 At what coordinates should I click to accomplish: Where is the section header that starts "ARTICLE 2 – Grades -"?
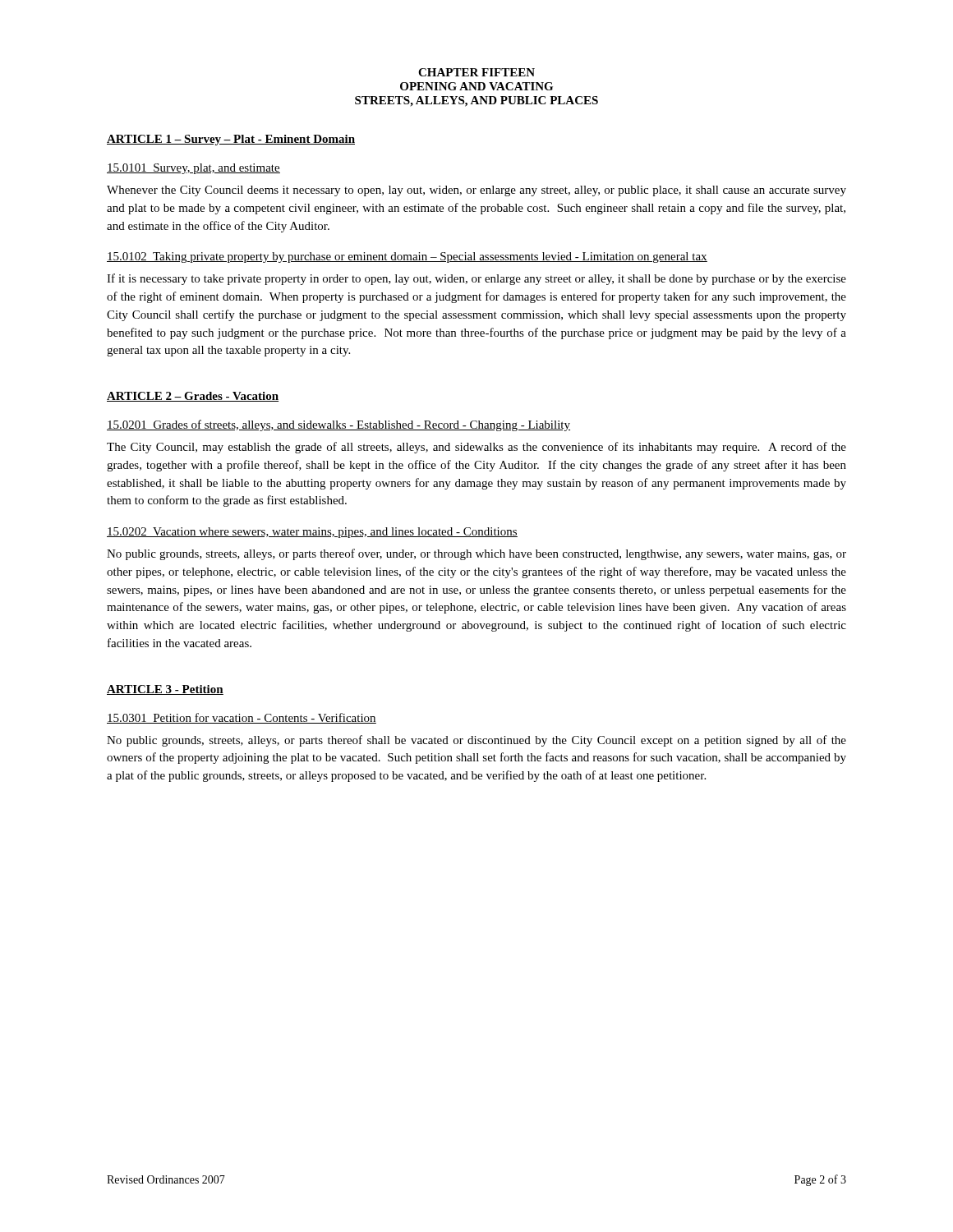point(193,396)
